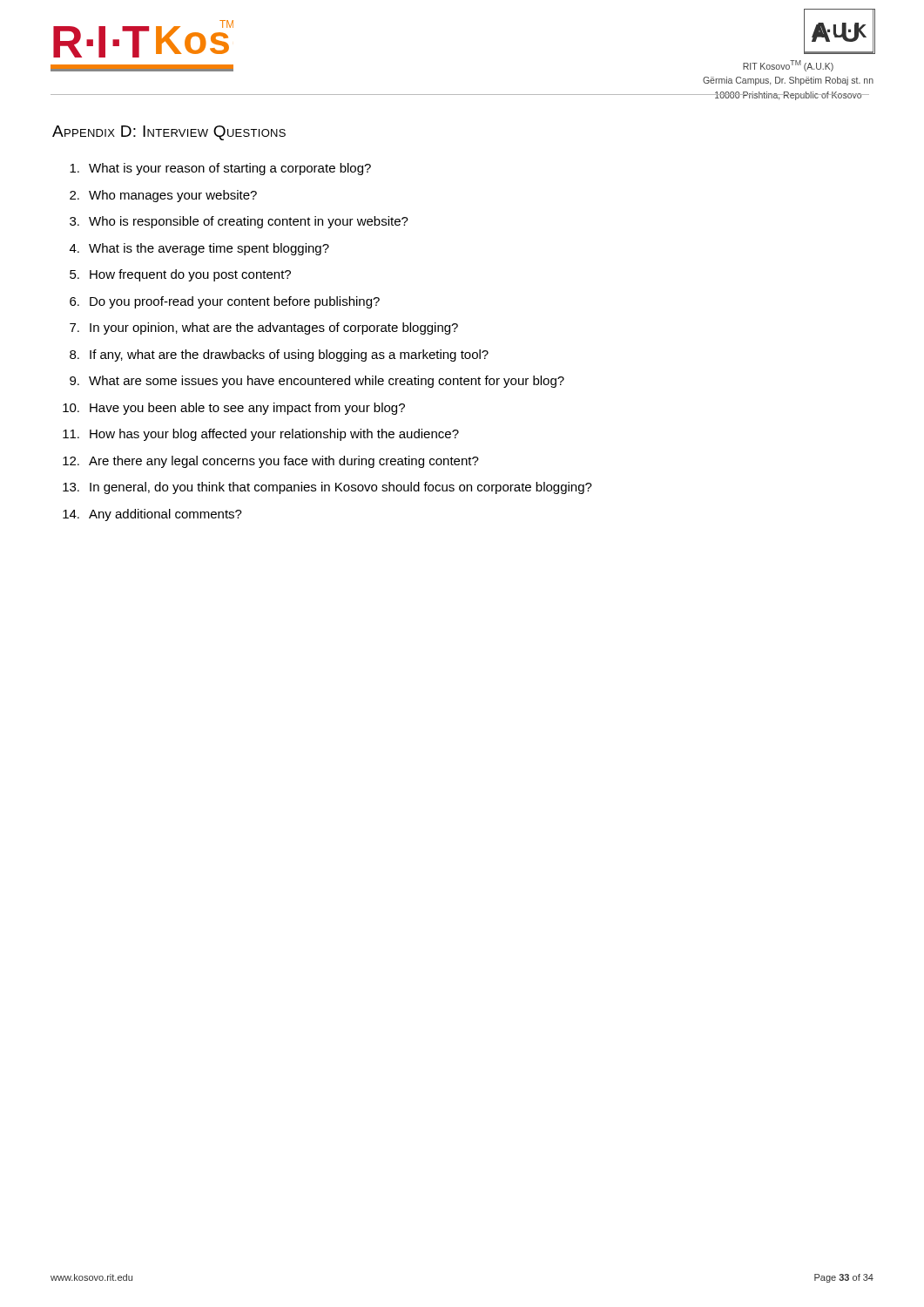Select the list item containing "What is your reason of starting a"
Screen dimensions: 1307x924
(220, 169)
